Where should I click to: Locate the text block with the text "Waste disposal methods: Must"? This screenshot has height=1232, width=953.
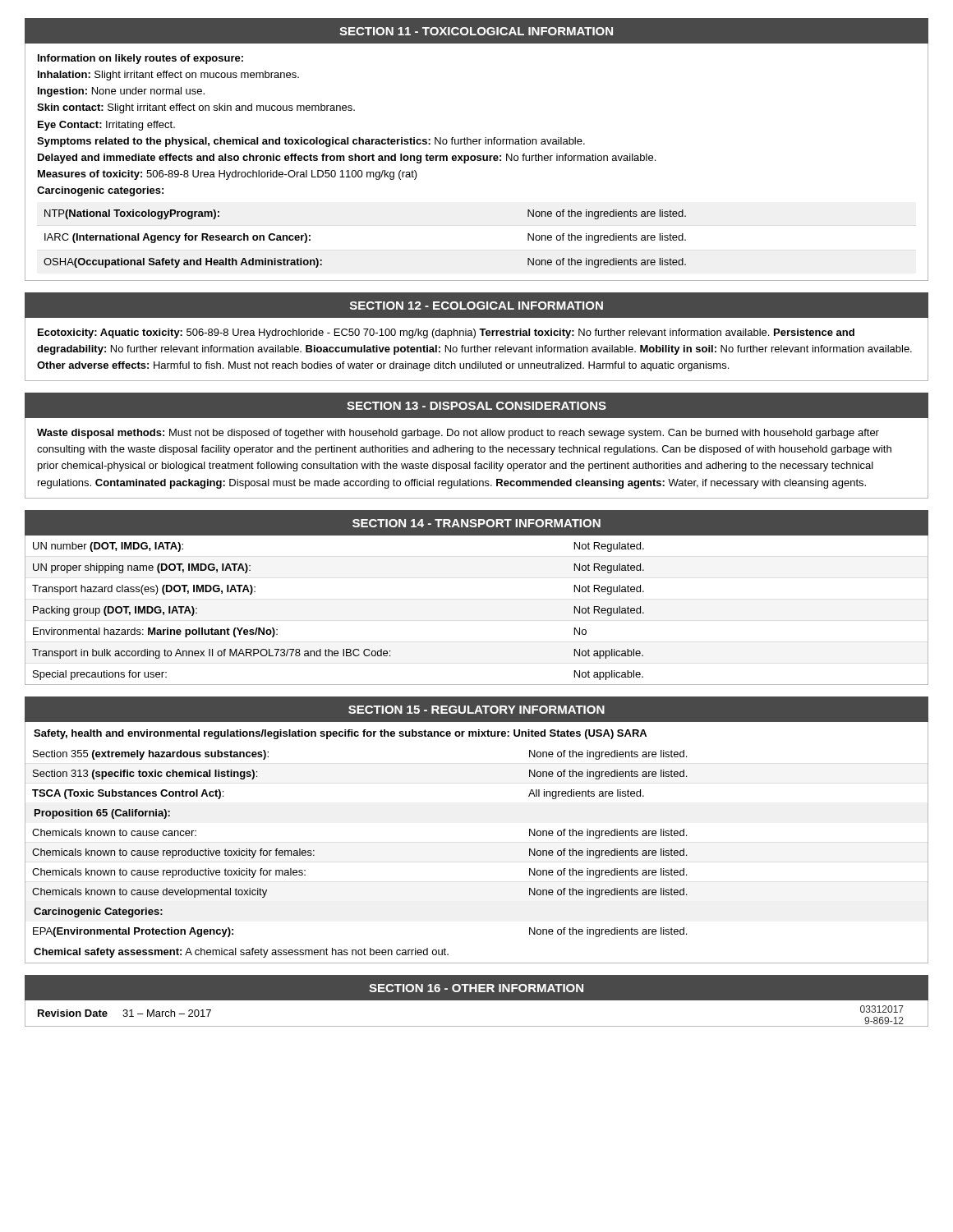pyautogui.click(x=464, y=457)
